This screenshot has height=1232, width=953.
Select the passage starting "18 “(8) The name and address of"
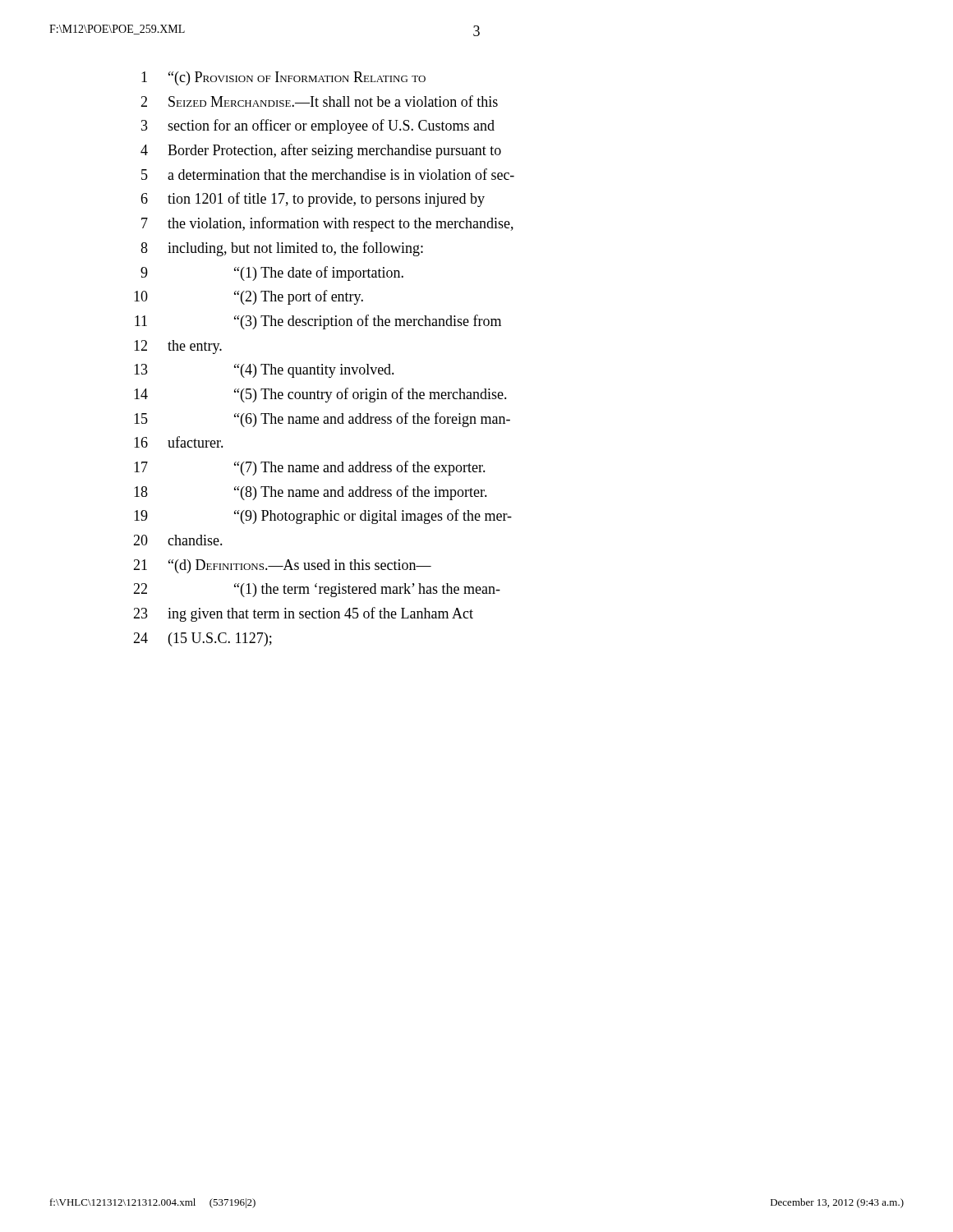pyautogui.click(x=493, y=492)
